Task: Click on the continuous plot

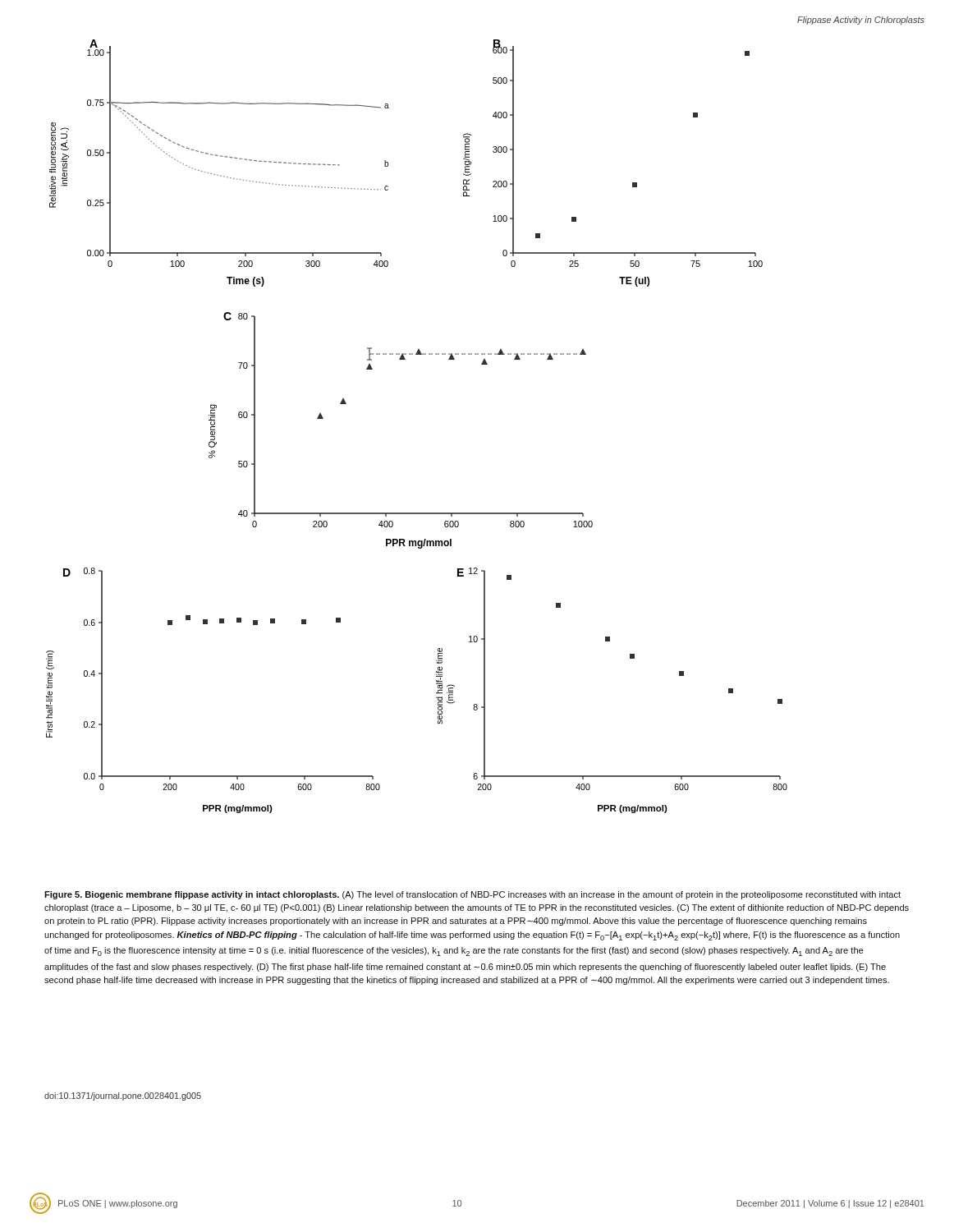Action: (225, 165)
